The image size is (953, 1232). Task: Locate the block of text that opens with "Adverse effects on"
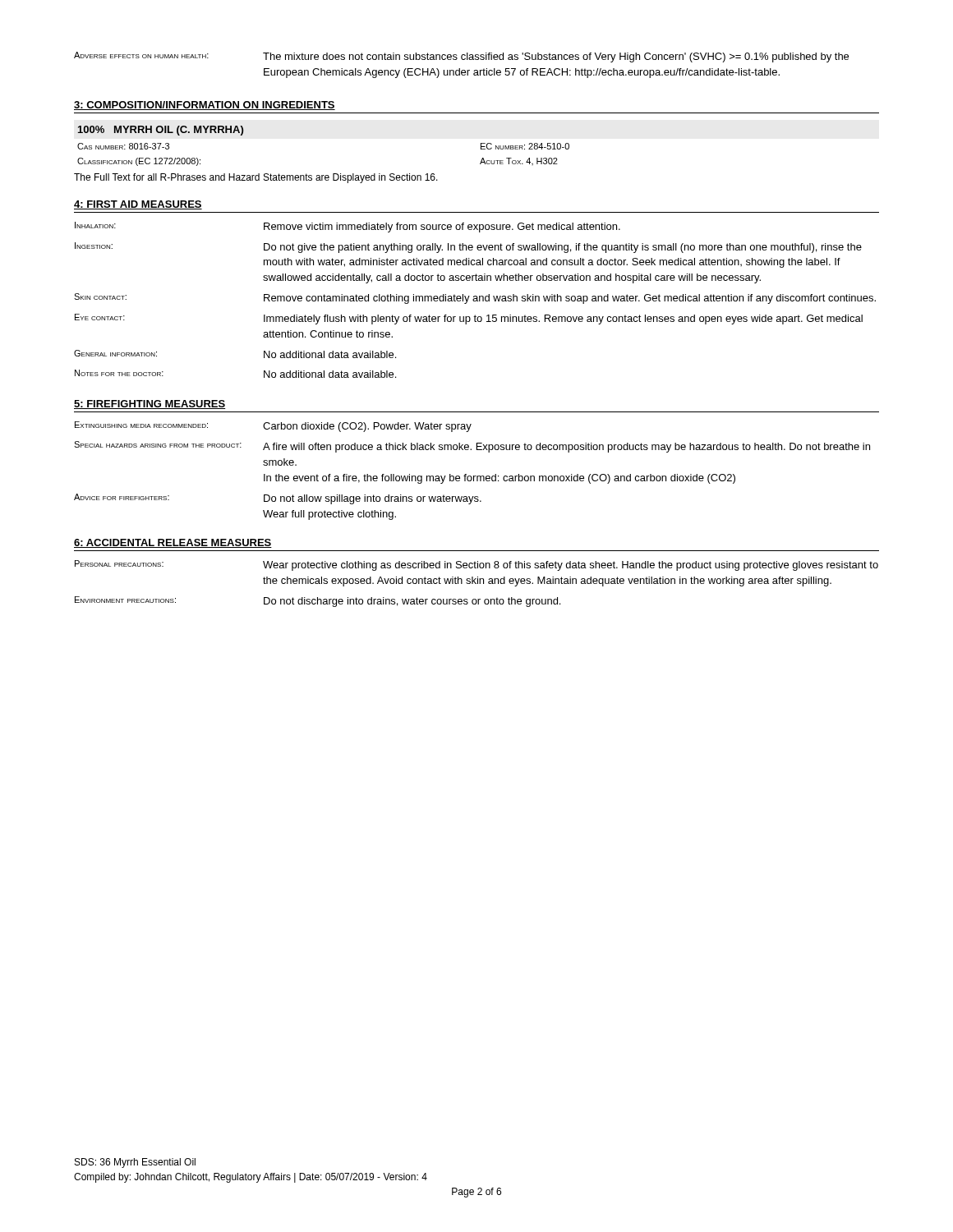coord(476,65)
